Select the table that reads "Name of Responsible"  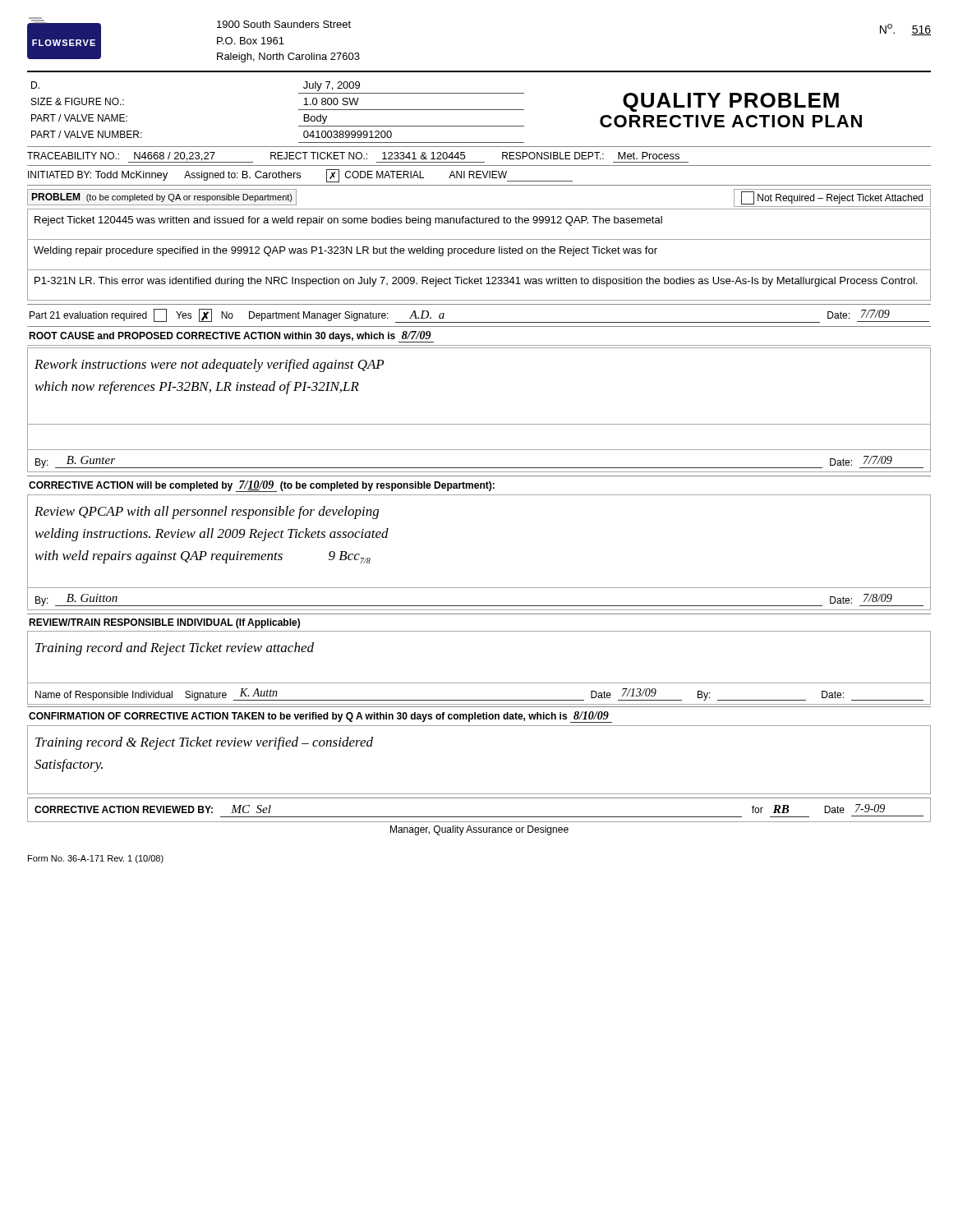click(x=479, y=694)
